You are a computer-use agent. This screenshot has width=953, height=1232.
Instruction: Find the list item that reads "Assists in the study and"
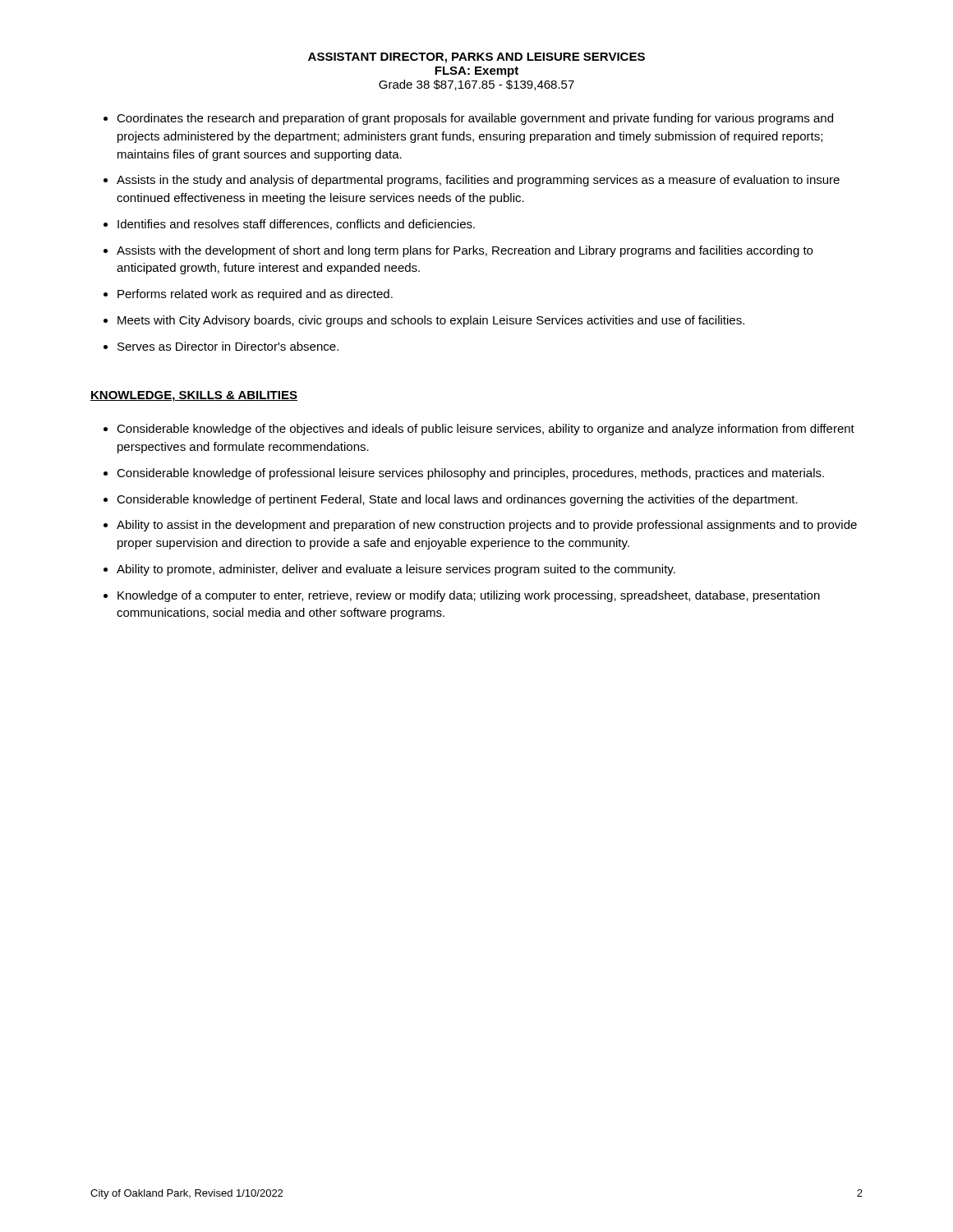click(x=478, y=189)
